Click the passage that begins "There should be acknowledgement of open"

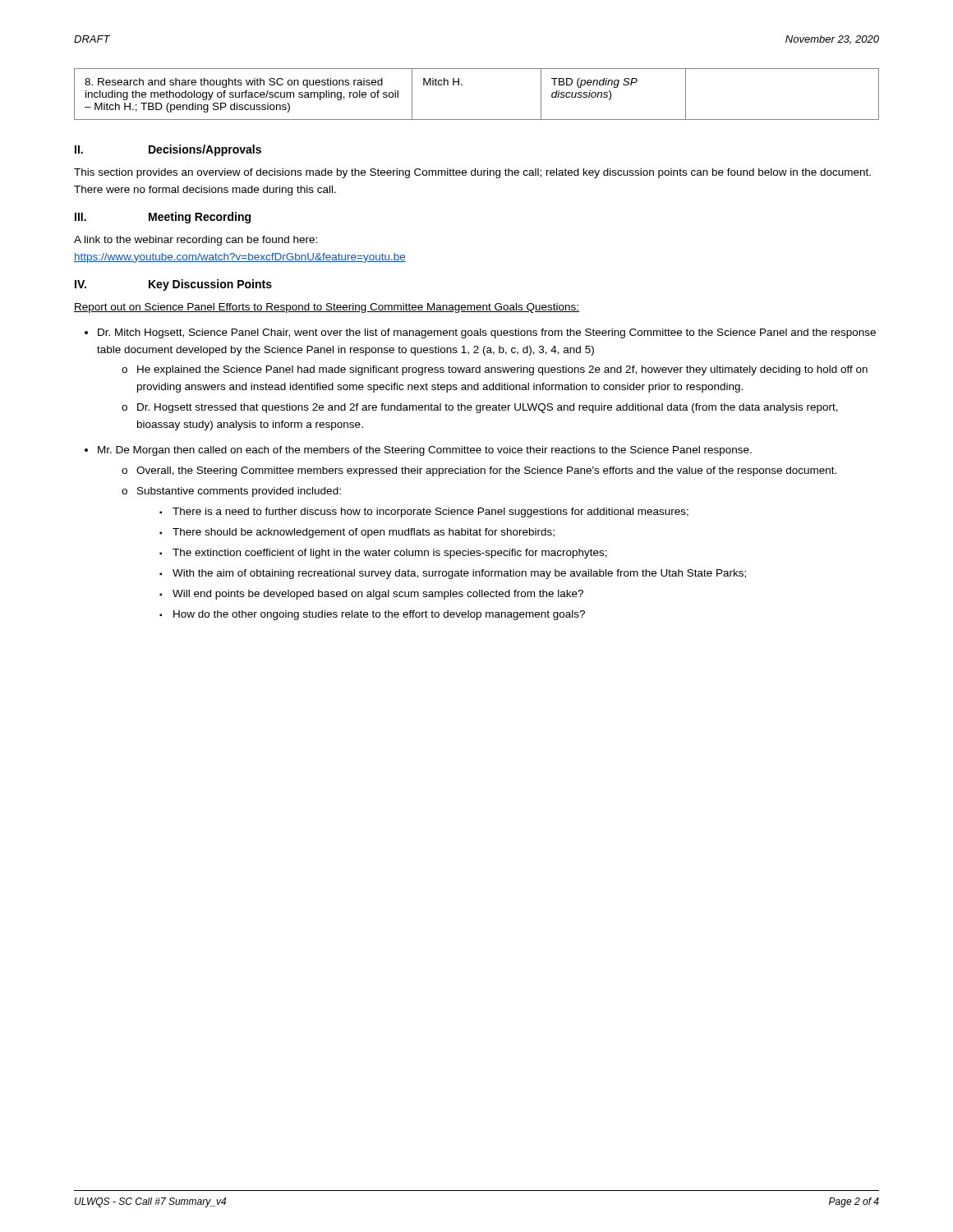pos(364,532)
